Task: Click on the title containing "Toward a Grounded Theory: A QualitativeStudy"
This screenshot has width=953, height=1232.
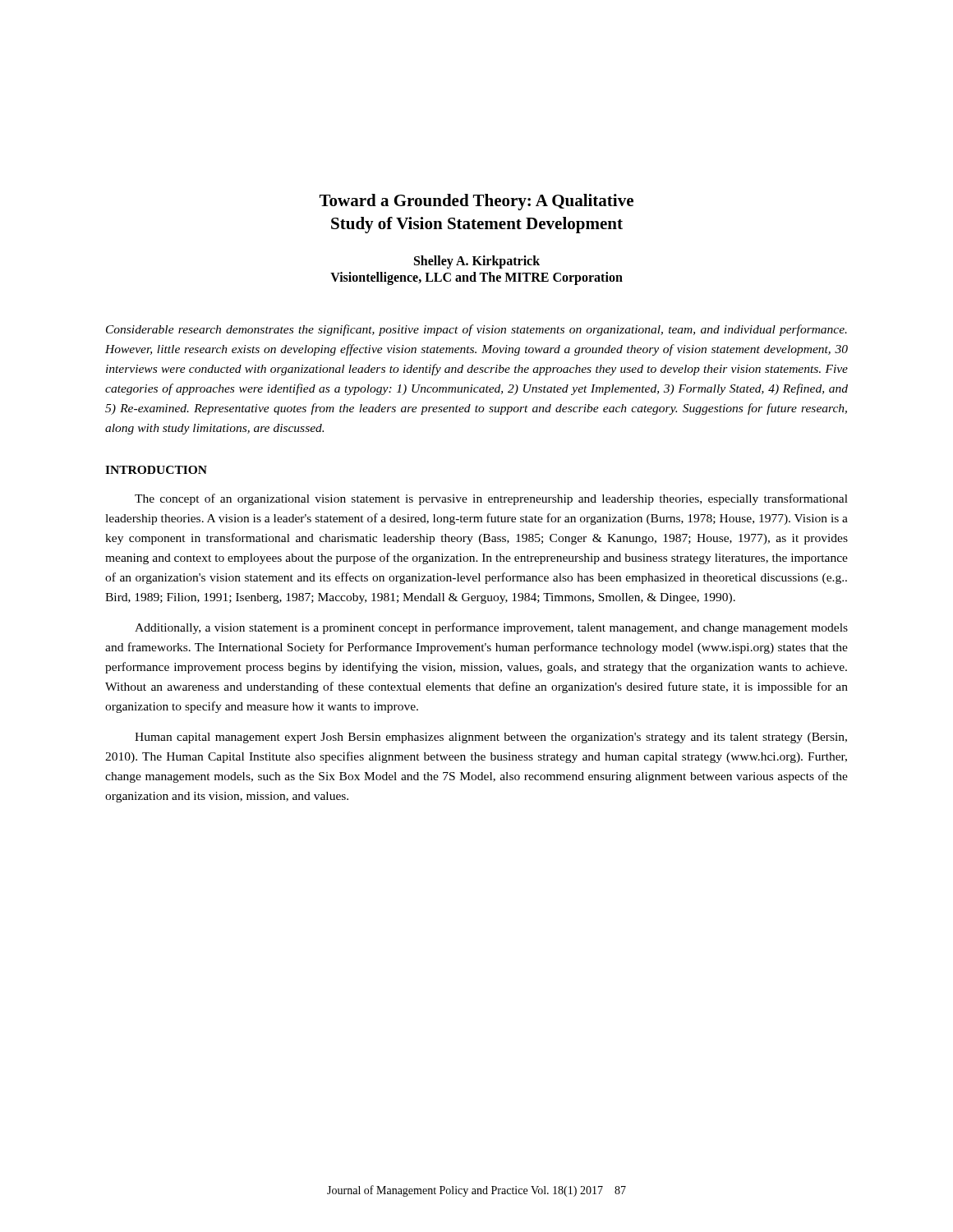Action: (476, 212)
